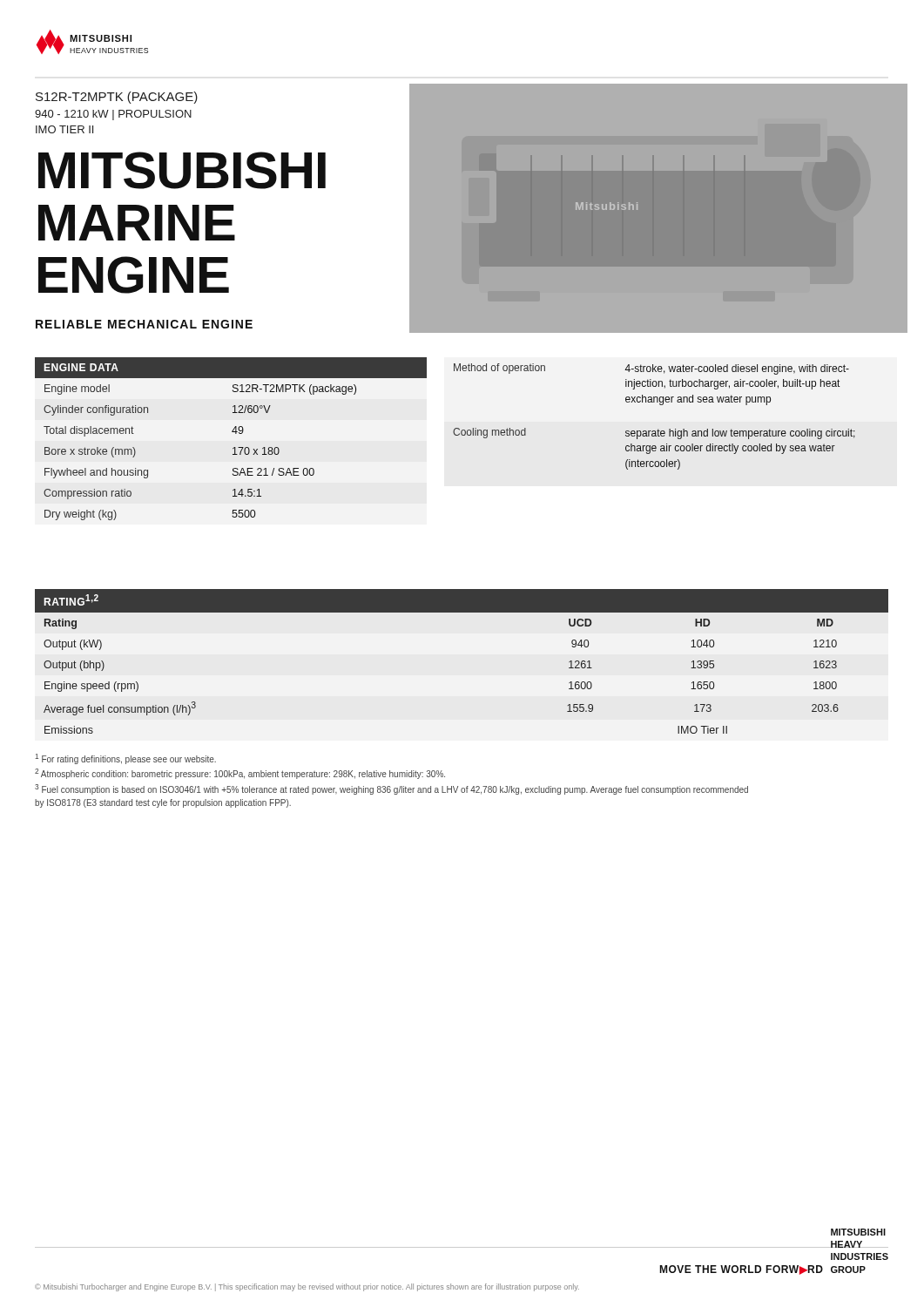
Task: Click on the title that reads "S12R-T2MPTK (PACKAGE) 940 - 1210 kW"
Action: (117, 98)
